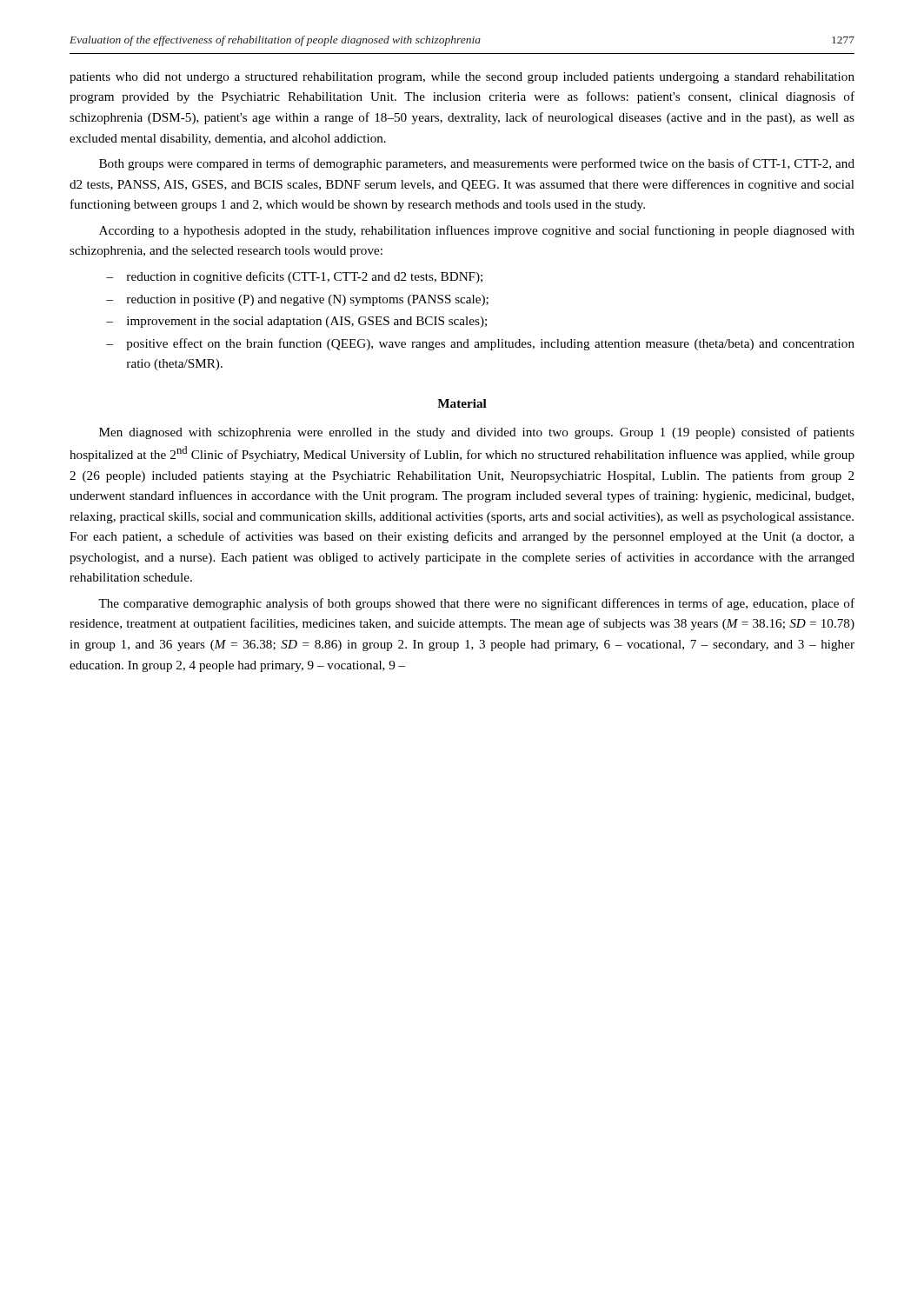The width and height of the screenshot is (924, 1304).
Task: Locate the list item with the text "– improvement in the"
Action: 480,321
